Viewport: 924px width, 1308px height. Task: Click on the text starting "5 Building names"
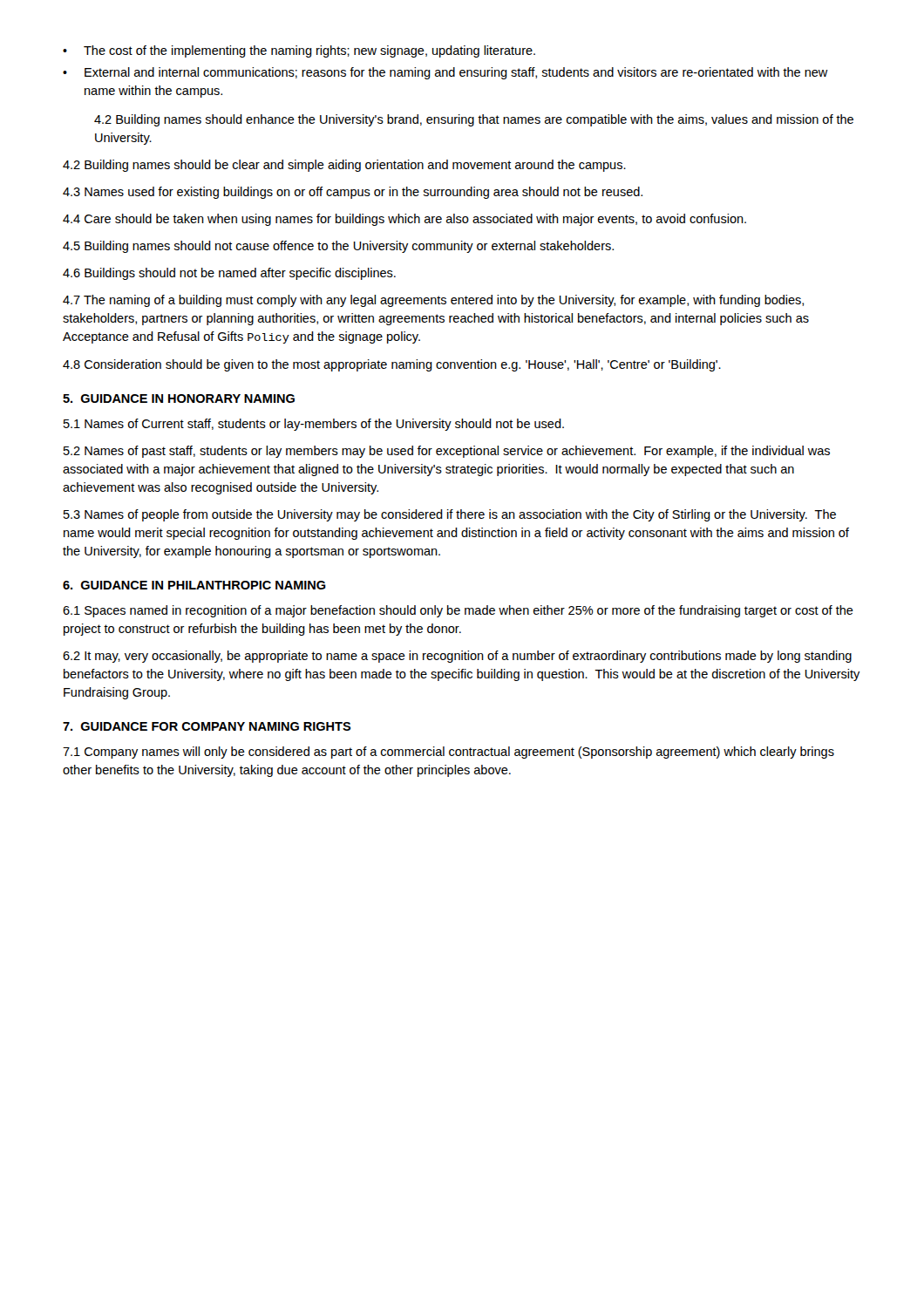click(x=339, y=246)
